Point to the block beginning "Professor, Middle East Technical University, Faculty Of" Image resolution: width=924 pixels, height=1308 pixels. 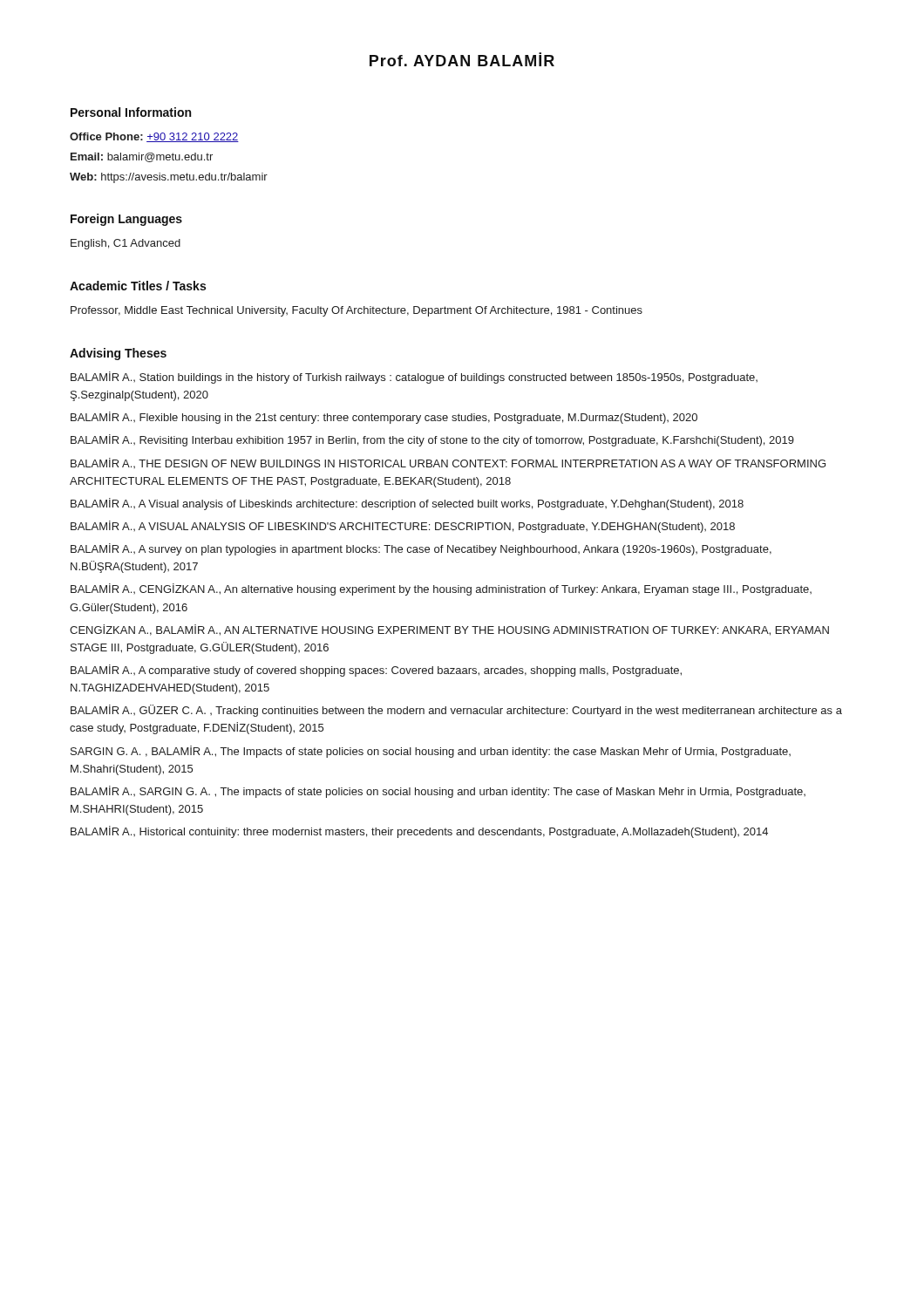356,310
